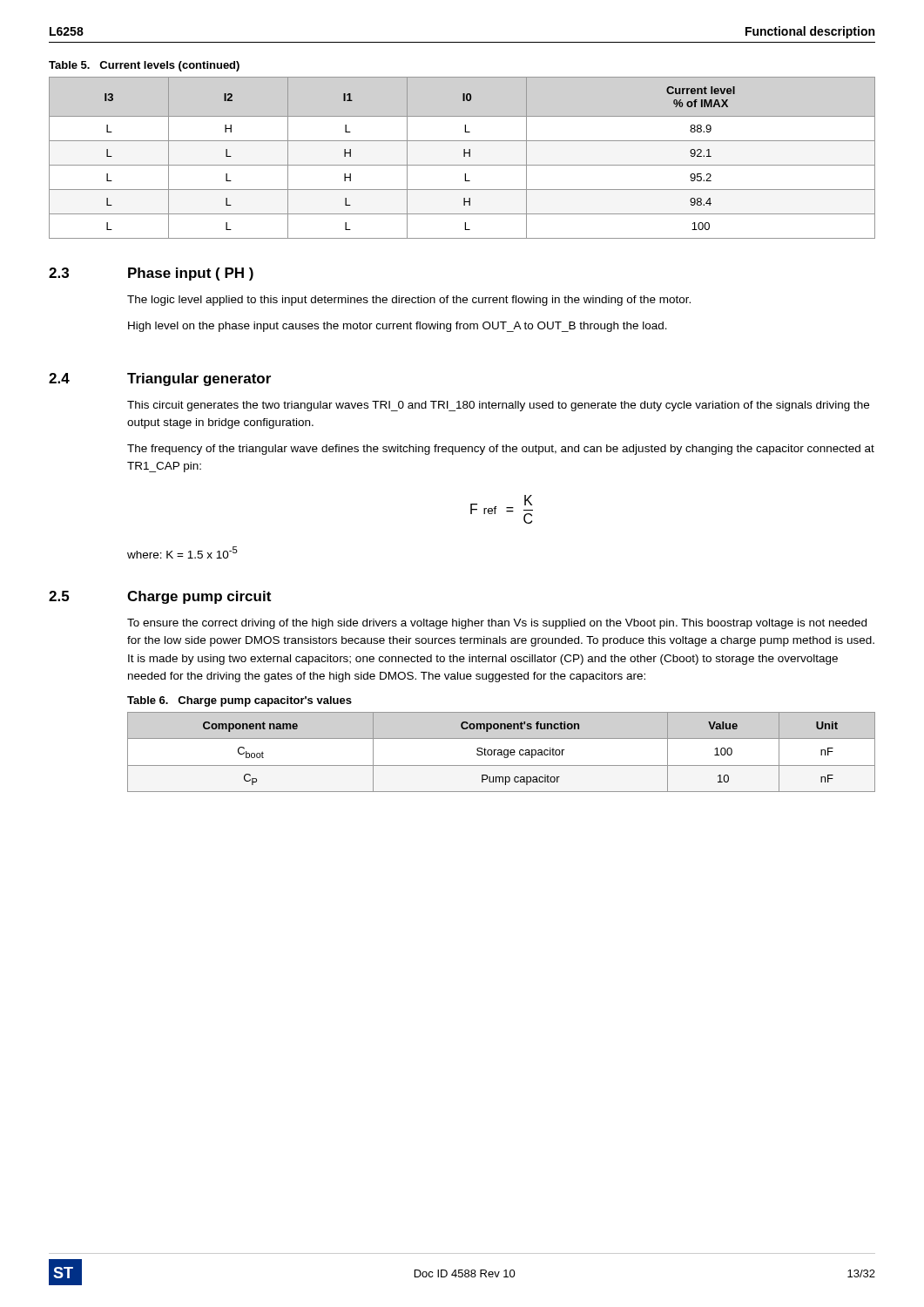Navigate to the element starting "Table 5. Current levels"
Screen dimensions: 1307x924
tap(144, 65)
